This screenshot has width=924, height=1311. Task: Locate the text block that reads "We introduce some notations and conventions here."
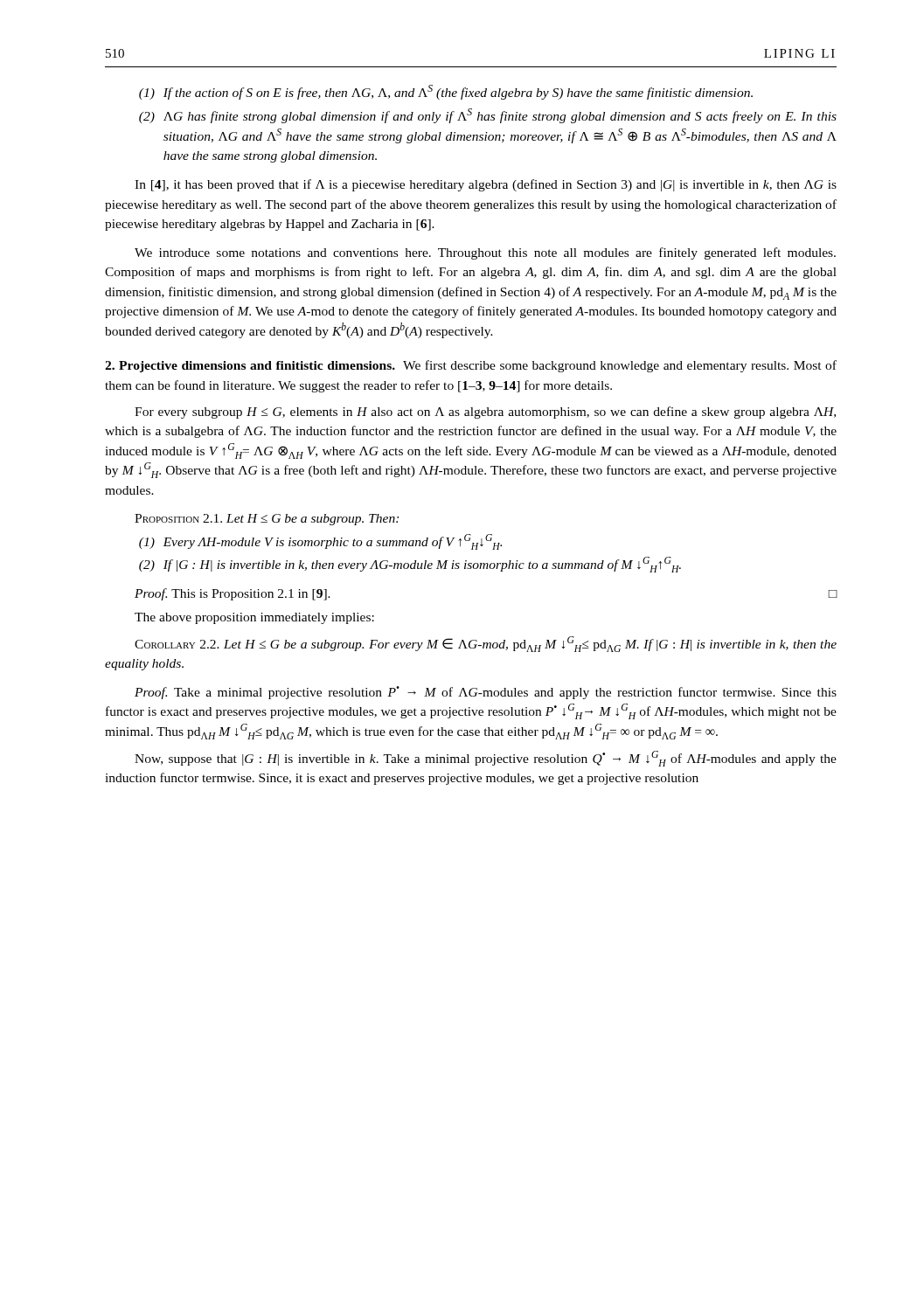pos(471,291)
